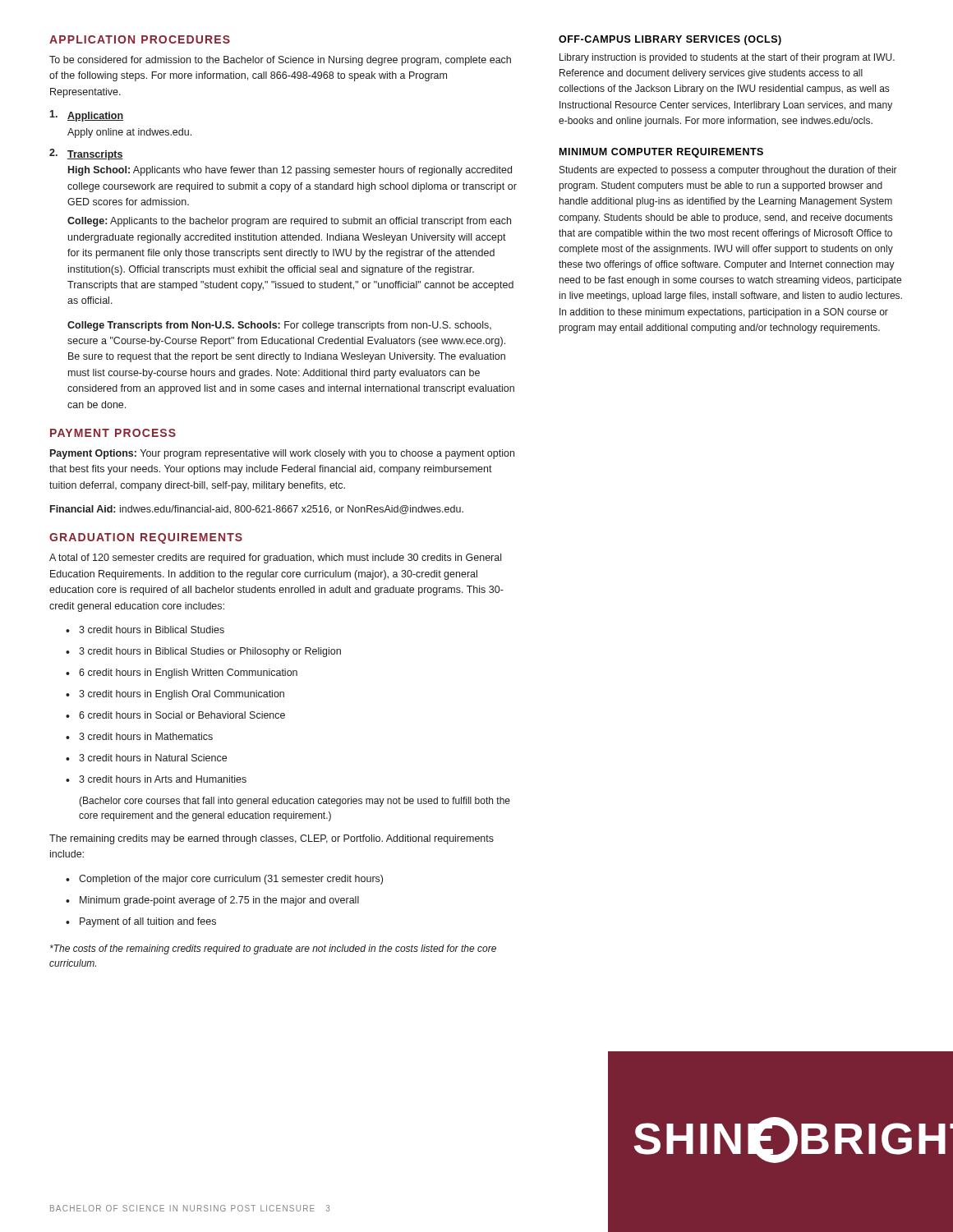953x1232 pixels.
Task: Navigate to the text starting "• 3 credit hours in Mathematics"
Action: click(139, 736)
